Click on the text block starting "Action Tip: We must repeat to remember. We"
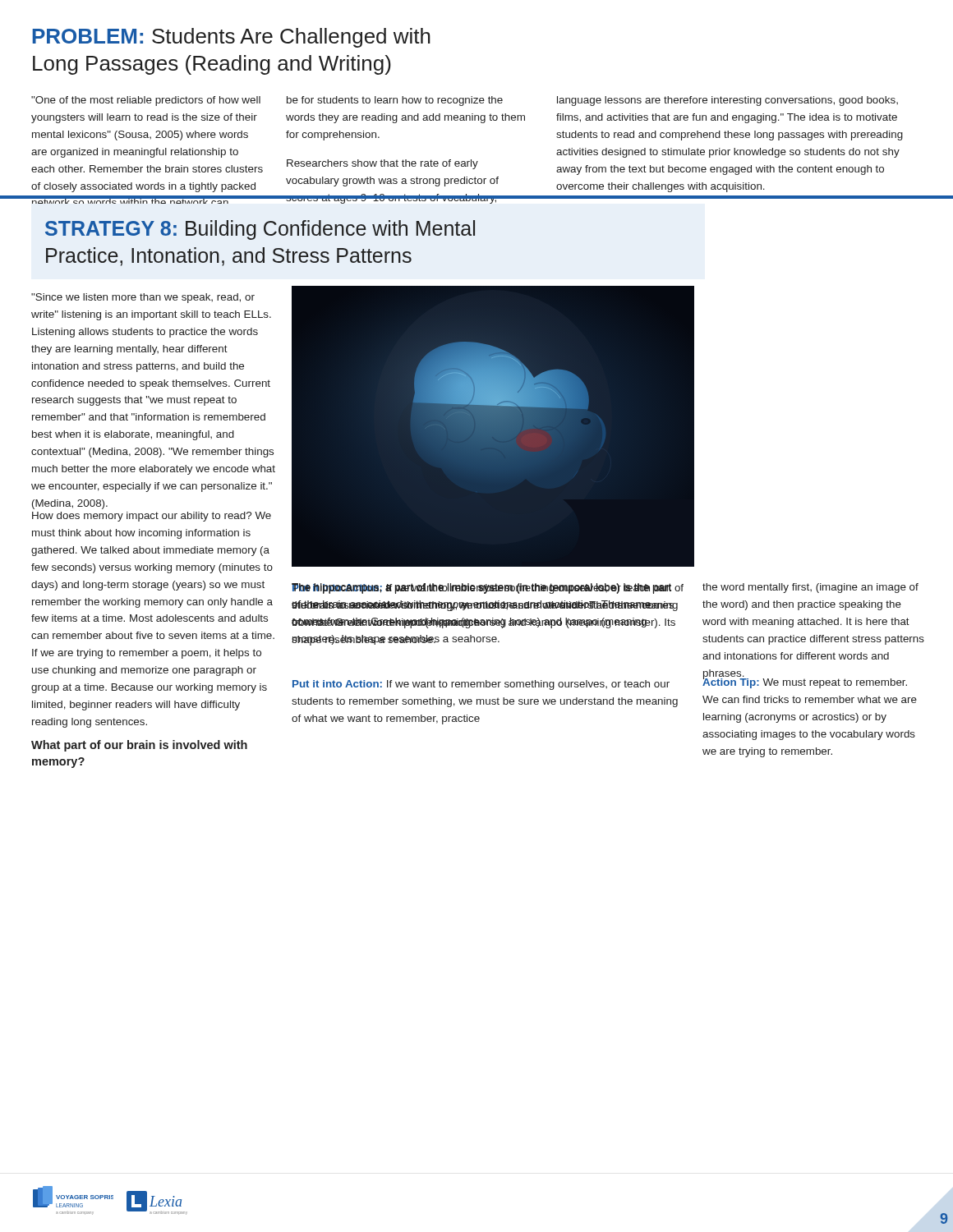Screen dimensions: 1232x953 point(810,717)
